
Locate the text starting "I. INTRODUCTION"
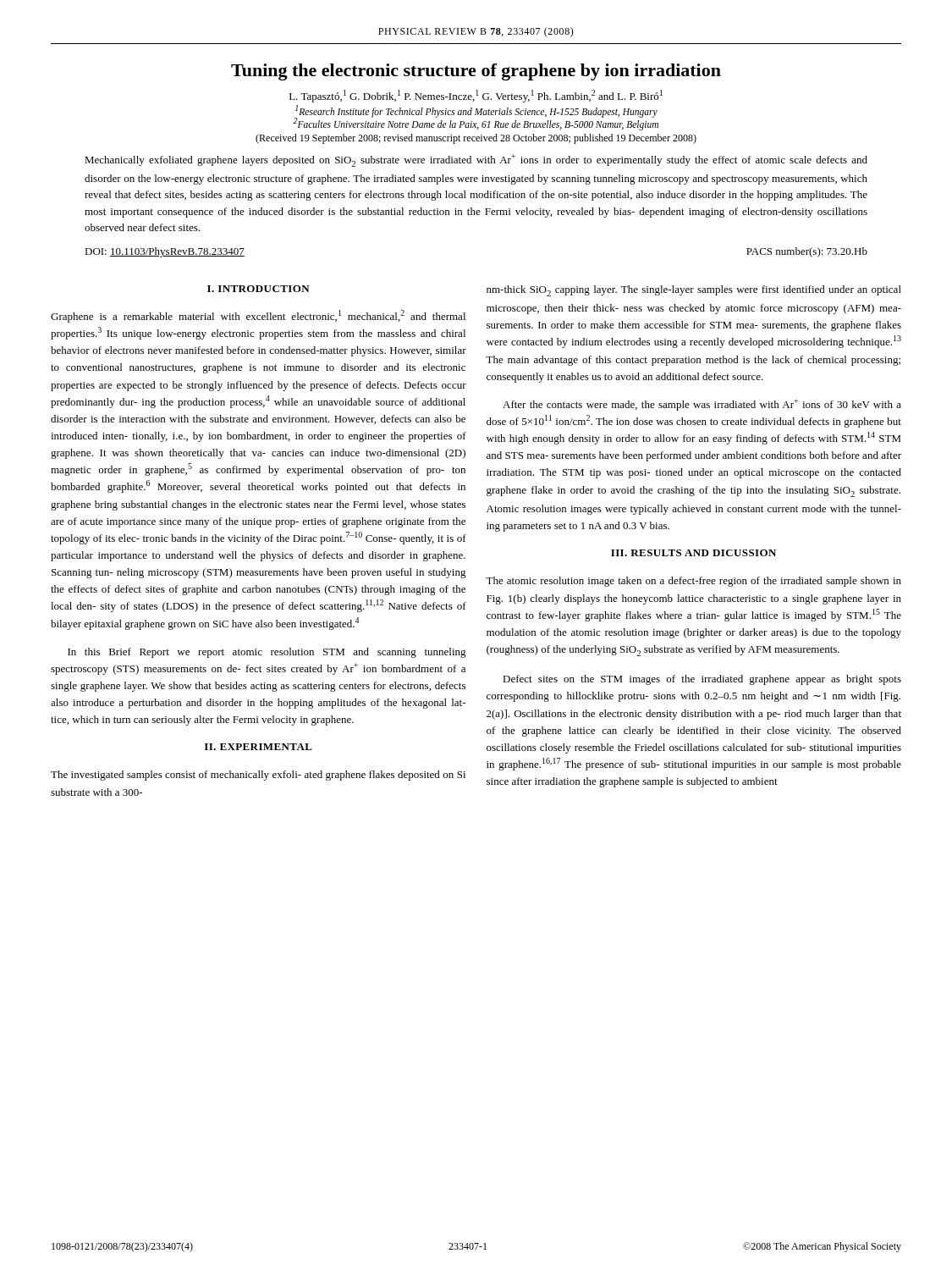258,288
